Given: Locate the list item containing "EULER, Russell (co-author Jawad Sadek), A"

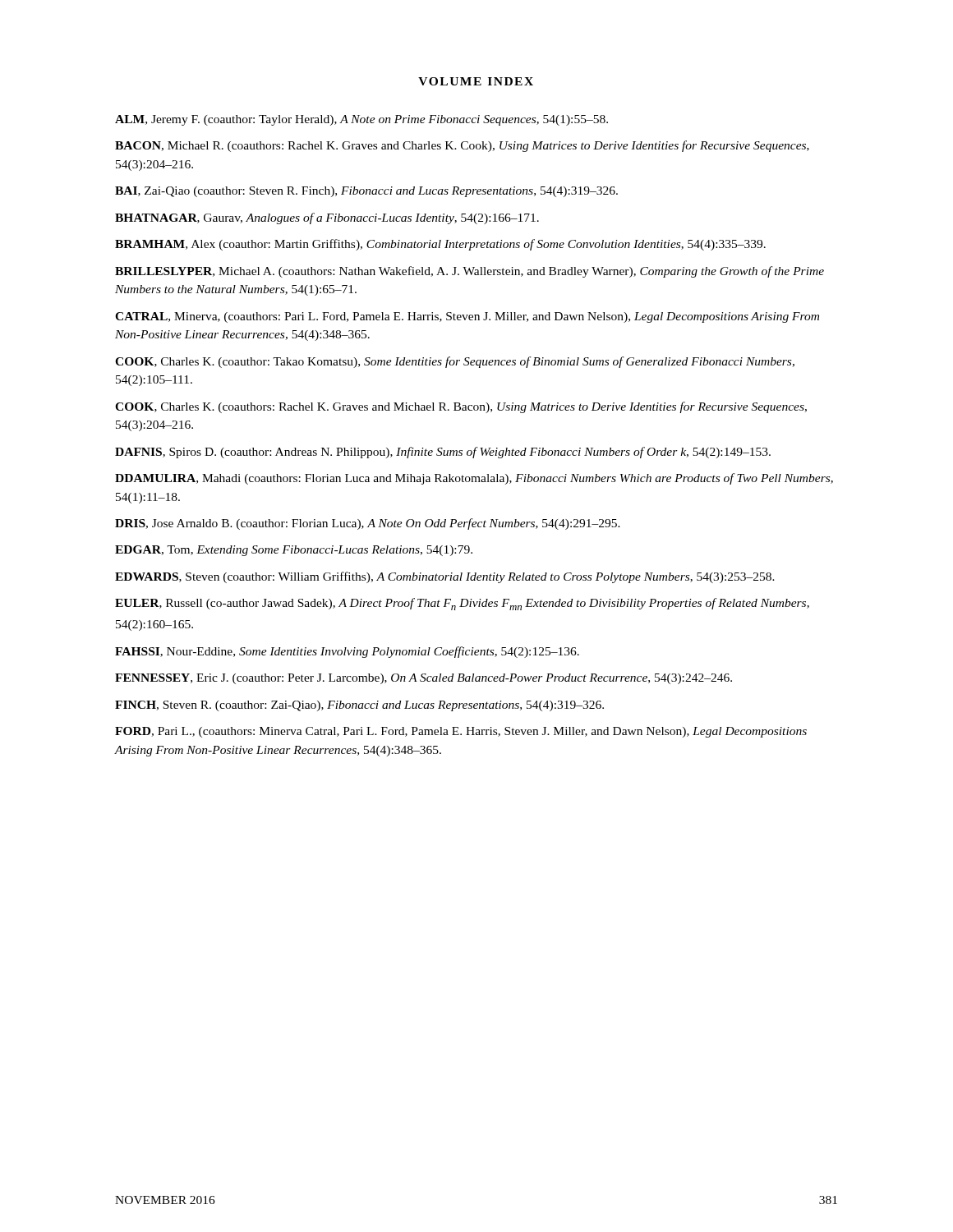Looking at the screenshot, I should pos(476,614).
